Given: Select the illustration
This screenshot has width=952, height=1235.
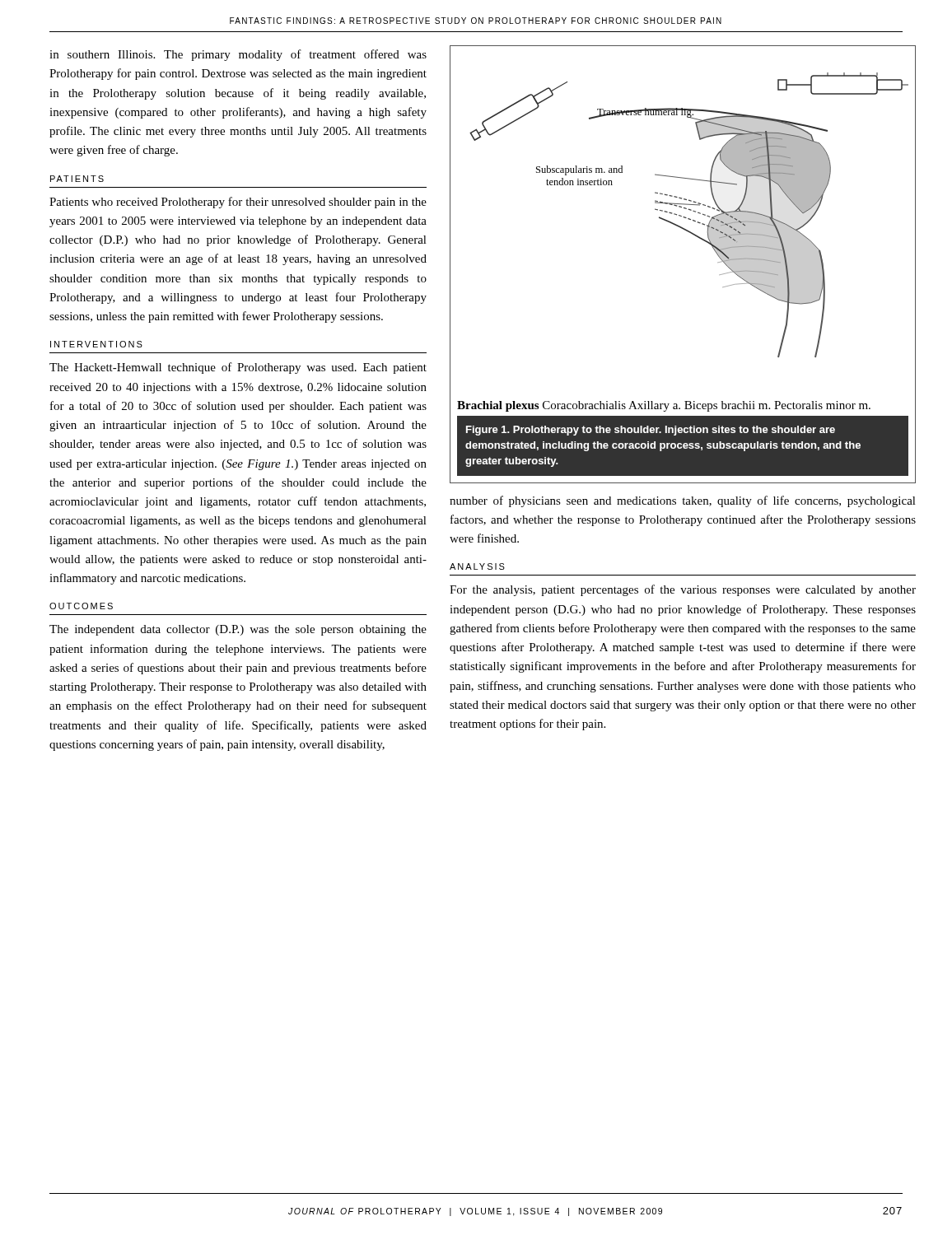Looking at the screenshot, I should point(683,264).
